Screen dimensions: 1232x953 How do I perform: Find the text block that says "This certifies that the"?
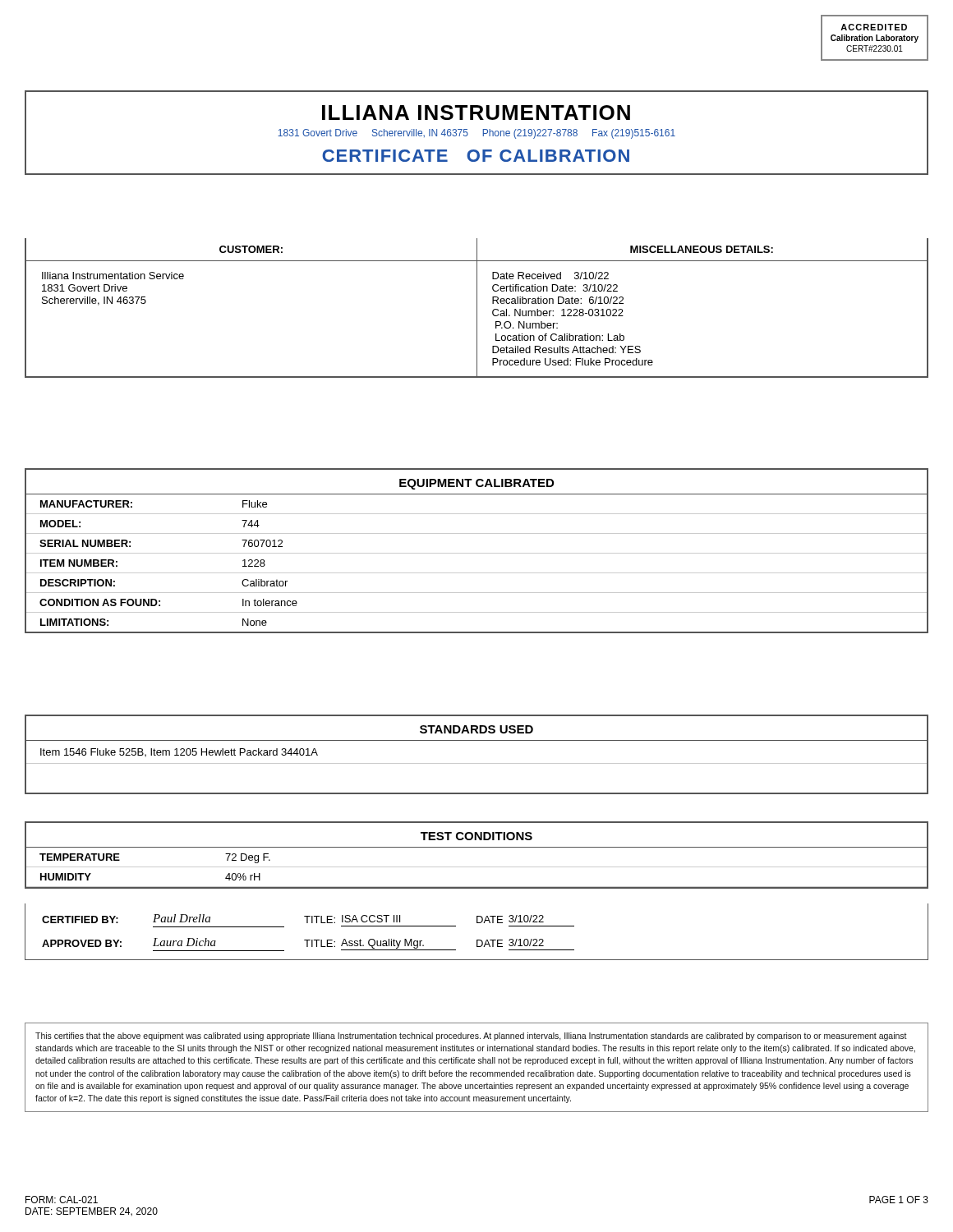tap(476, 1067)
